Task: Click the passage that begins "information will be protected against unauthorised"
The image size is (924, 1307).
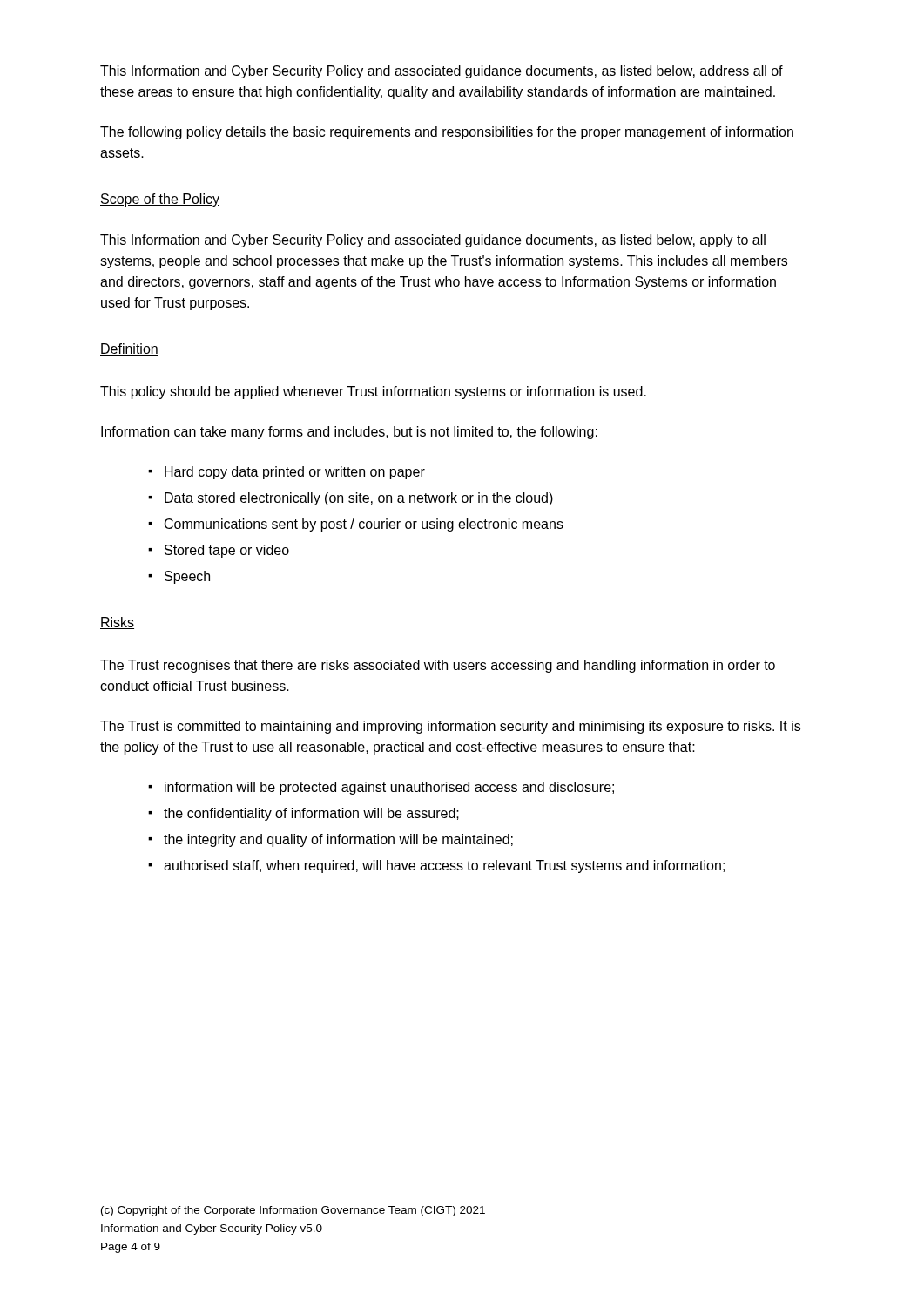Action: click(x=390, y=787)
